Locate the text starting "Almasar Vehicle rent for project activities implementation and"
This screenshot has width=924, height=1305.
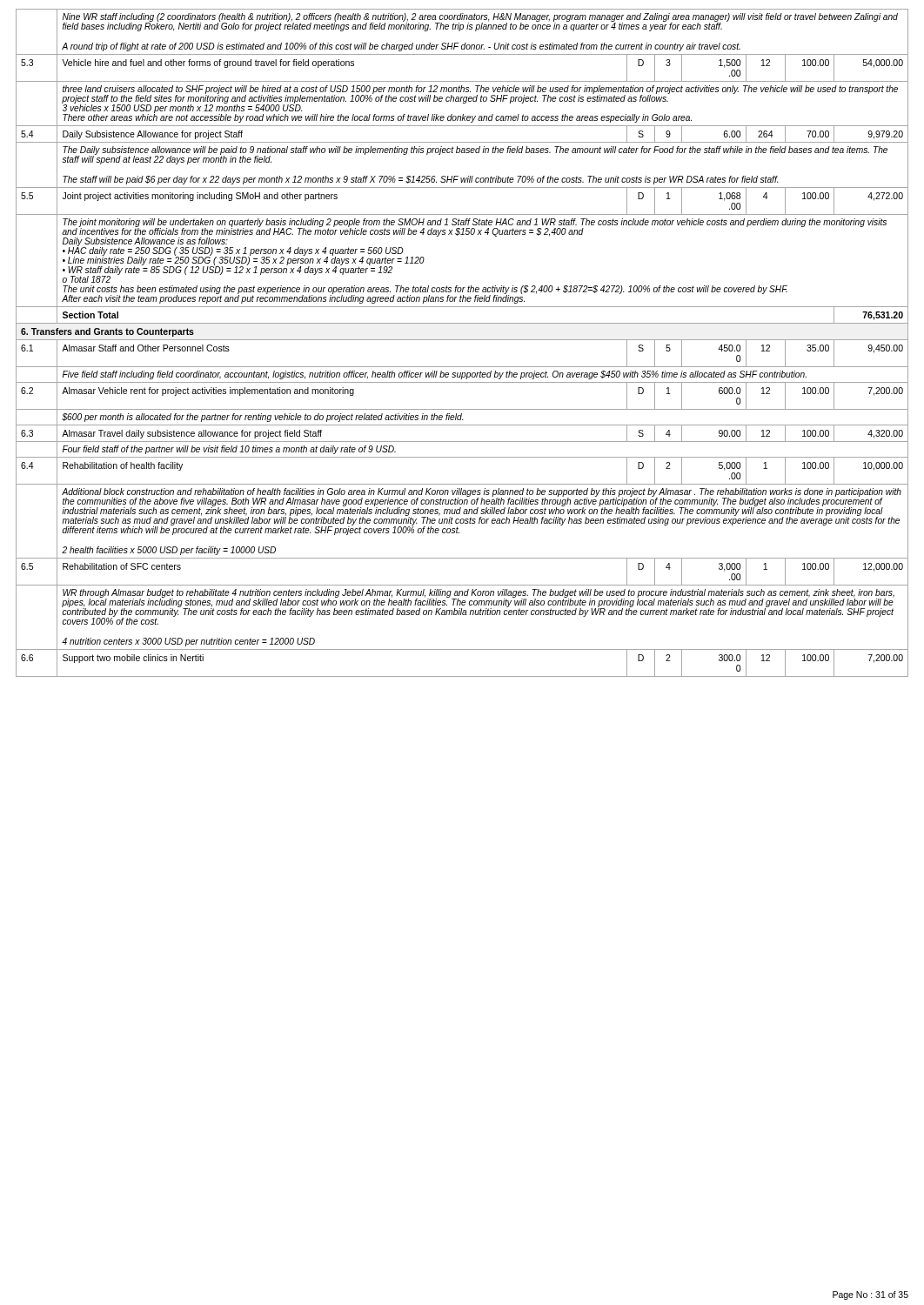[208, 391]
